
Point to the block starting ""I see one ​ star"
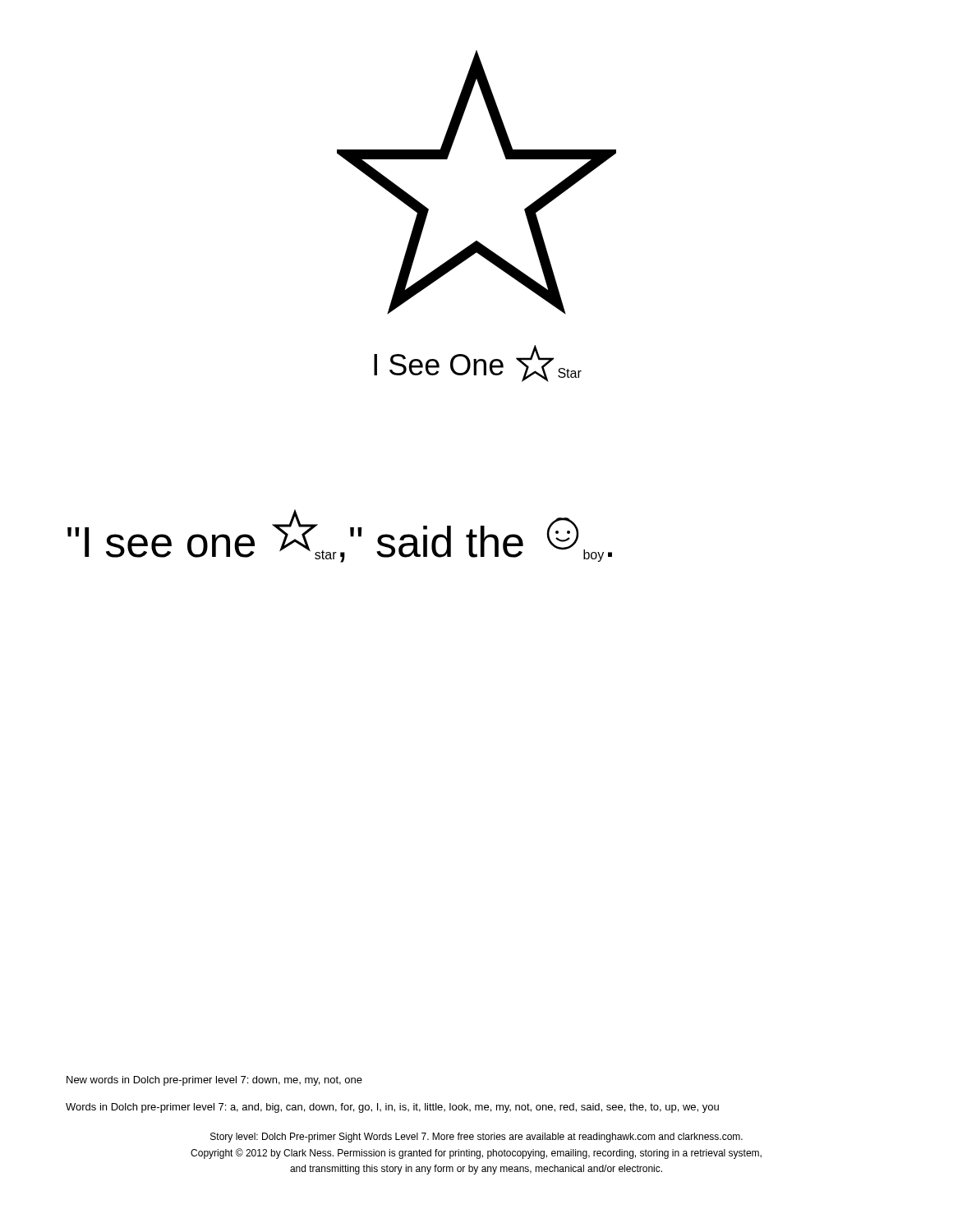[341, 542]
